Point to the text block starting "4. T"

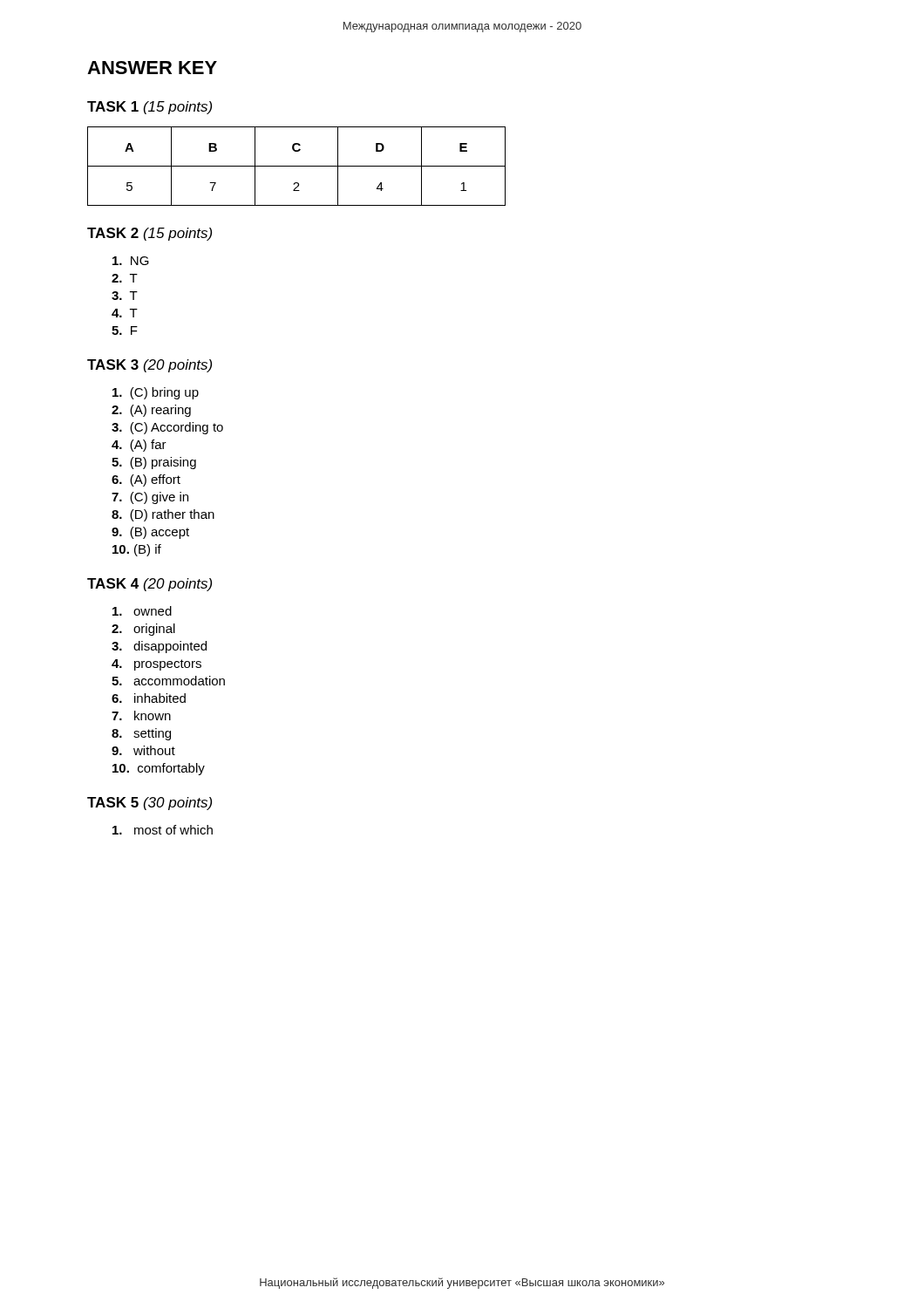[125, 313]
